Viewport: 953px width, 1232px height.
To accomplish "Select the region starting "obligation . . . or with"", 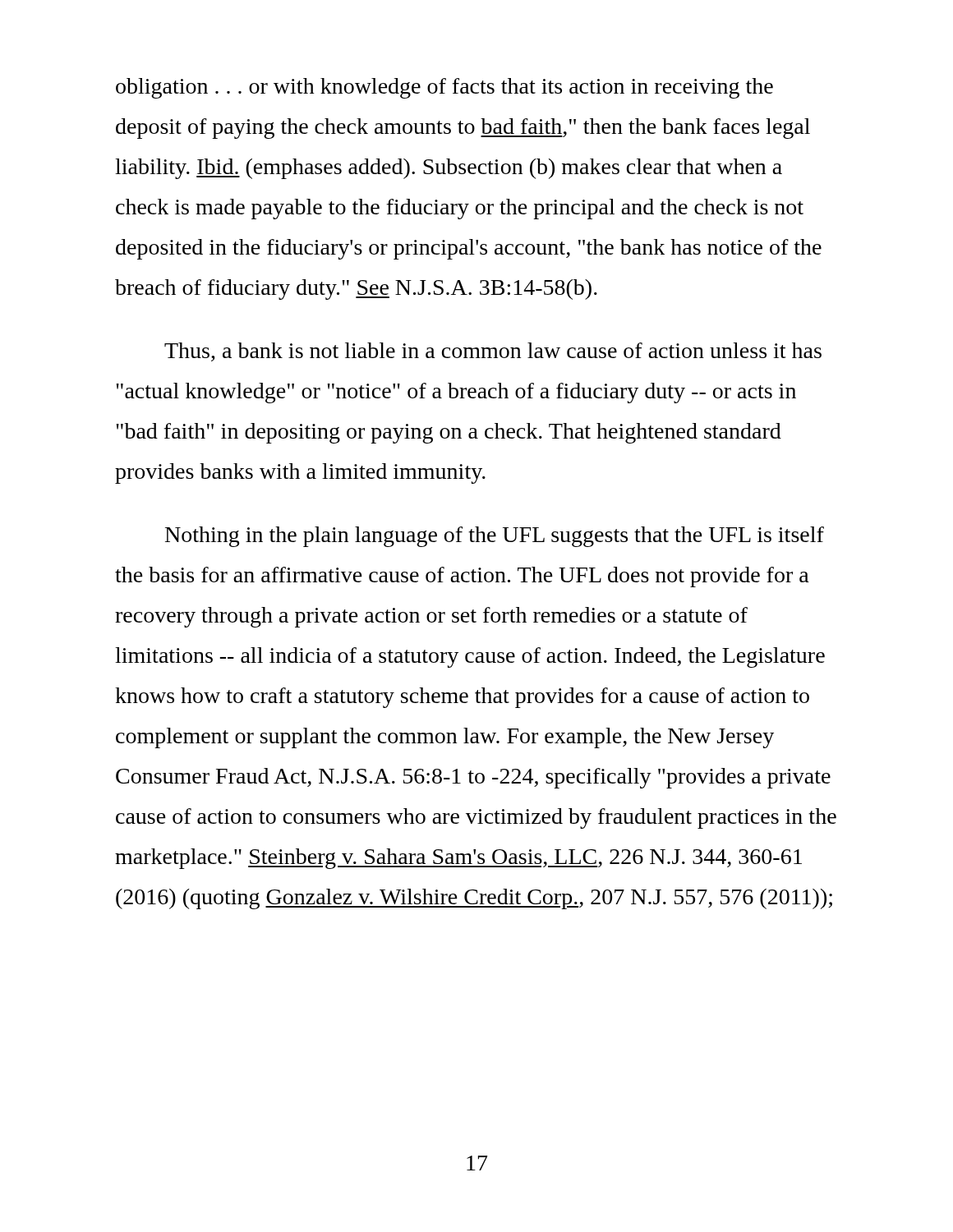I will 444,88.
